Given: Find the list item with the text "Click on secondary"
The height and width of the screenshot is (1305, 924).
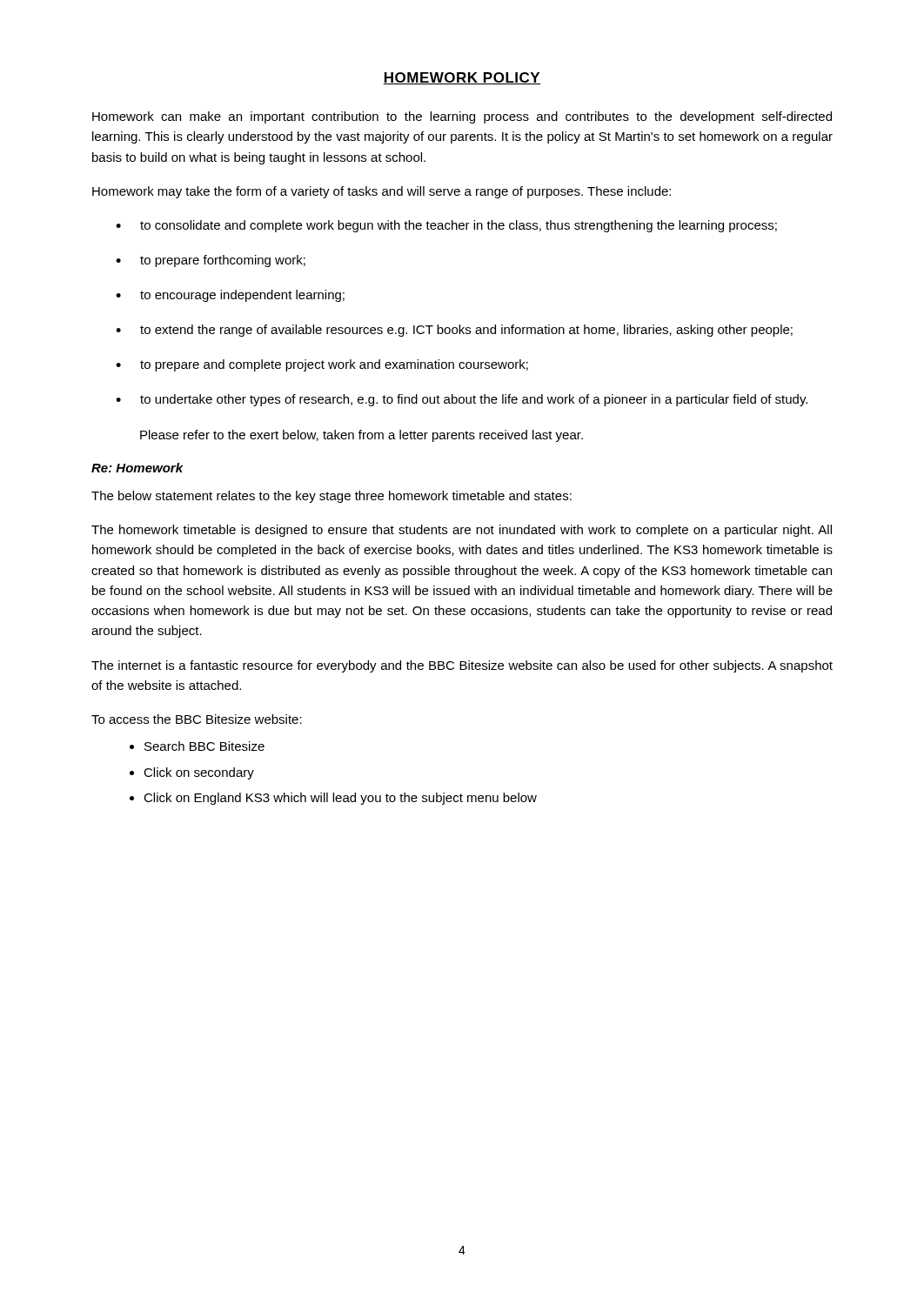Looking at the screenshot, I should (x=199, y=772).
